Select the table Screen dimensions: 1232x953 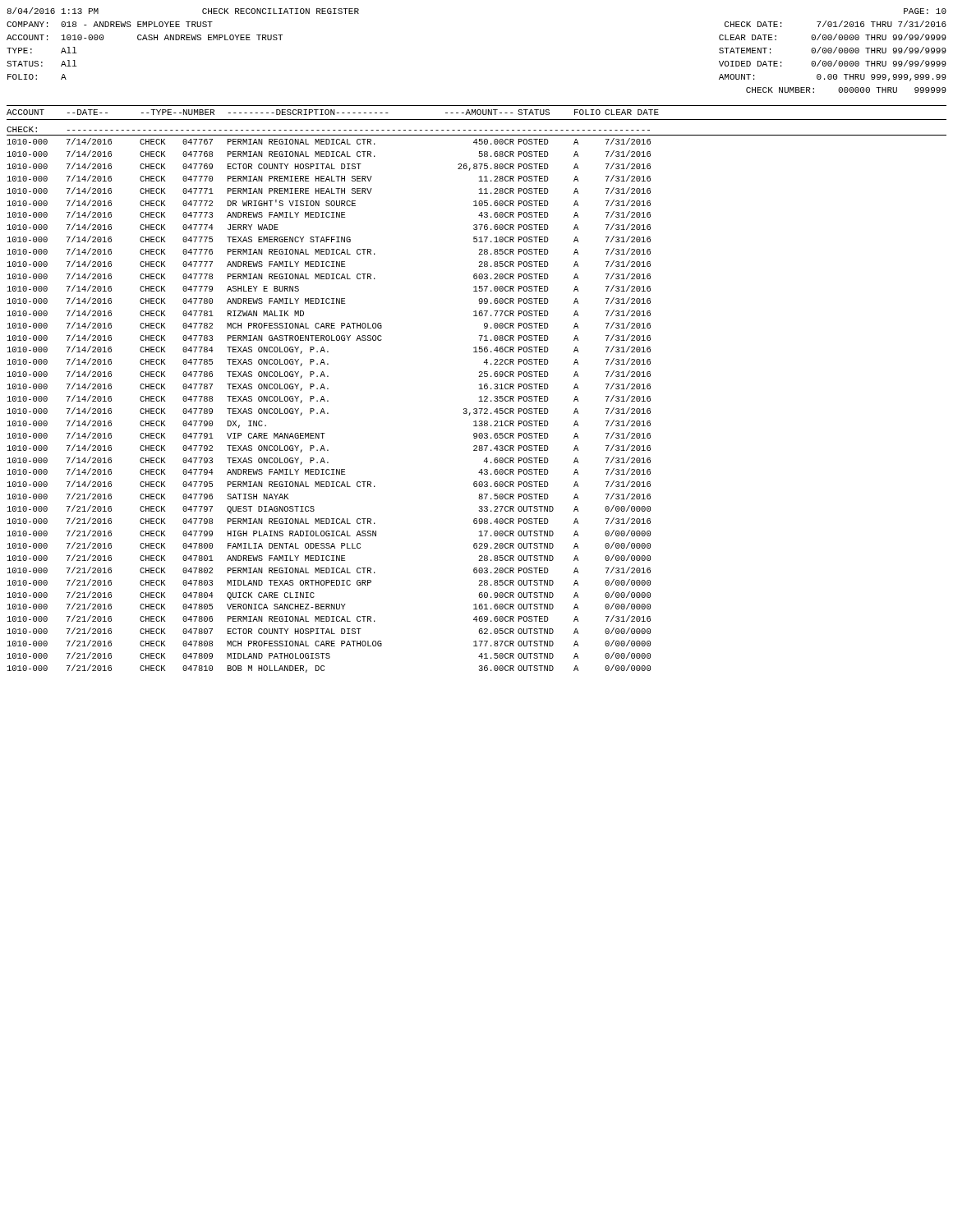[x=476, y=390]
